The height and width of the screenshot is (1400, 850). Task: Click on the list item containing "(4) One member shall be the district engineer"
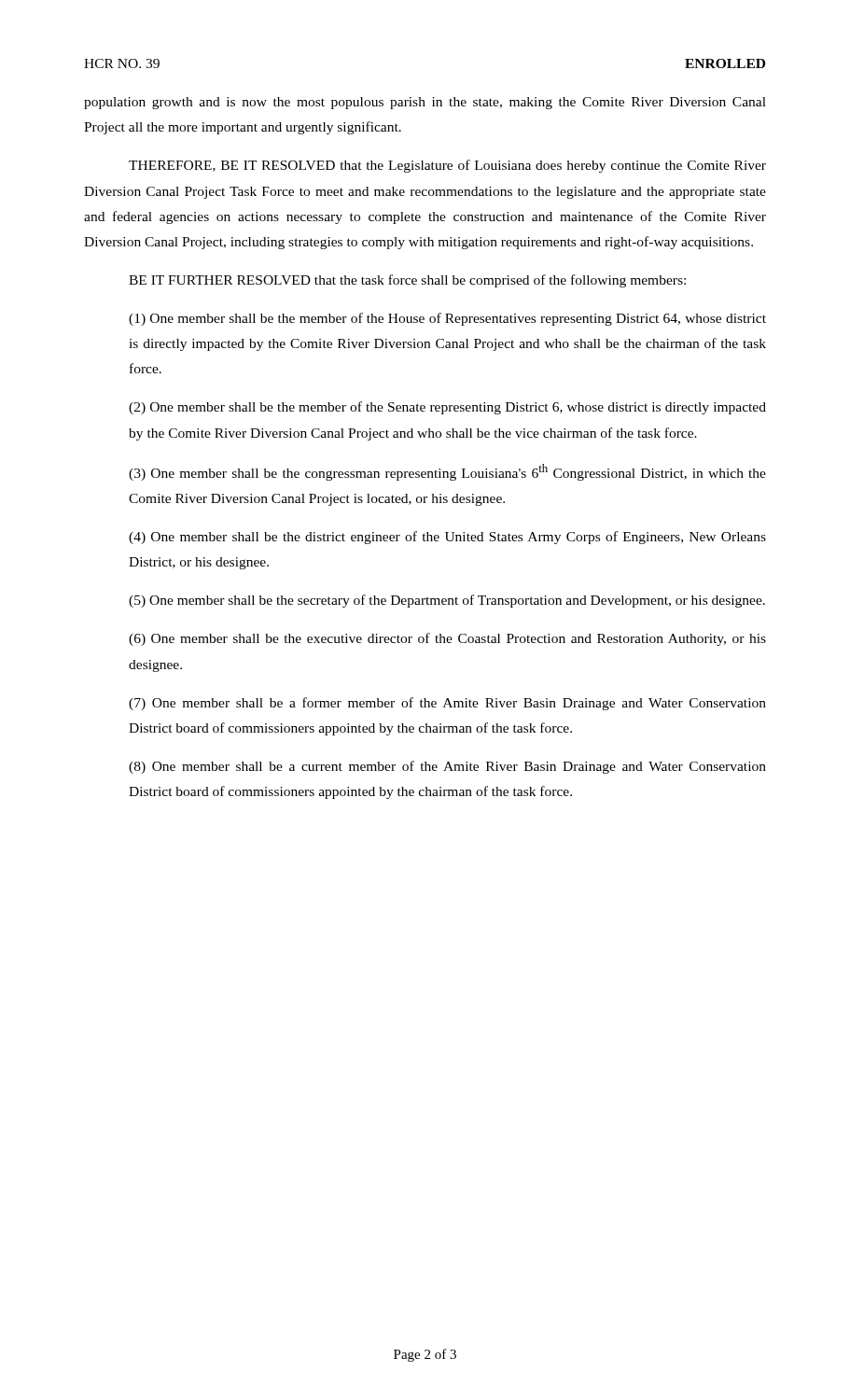(x=447, y=549)
